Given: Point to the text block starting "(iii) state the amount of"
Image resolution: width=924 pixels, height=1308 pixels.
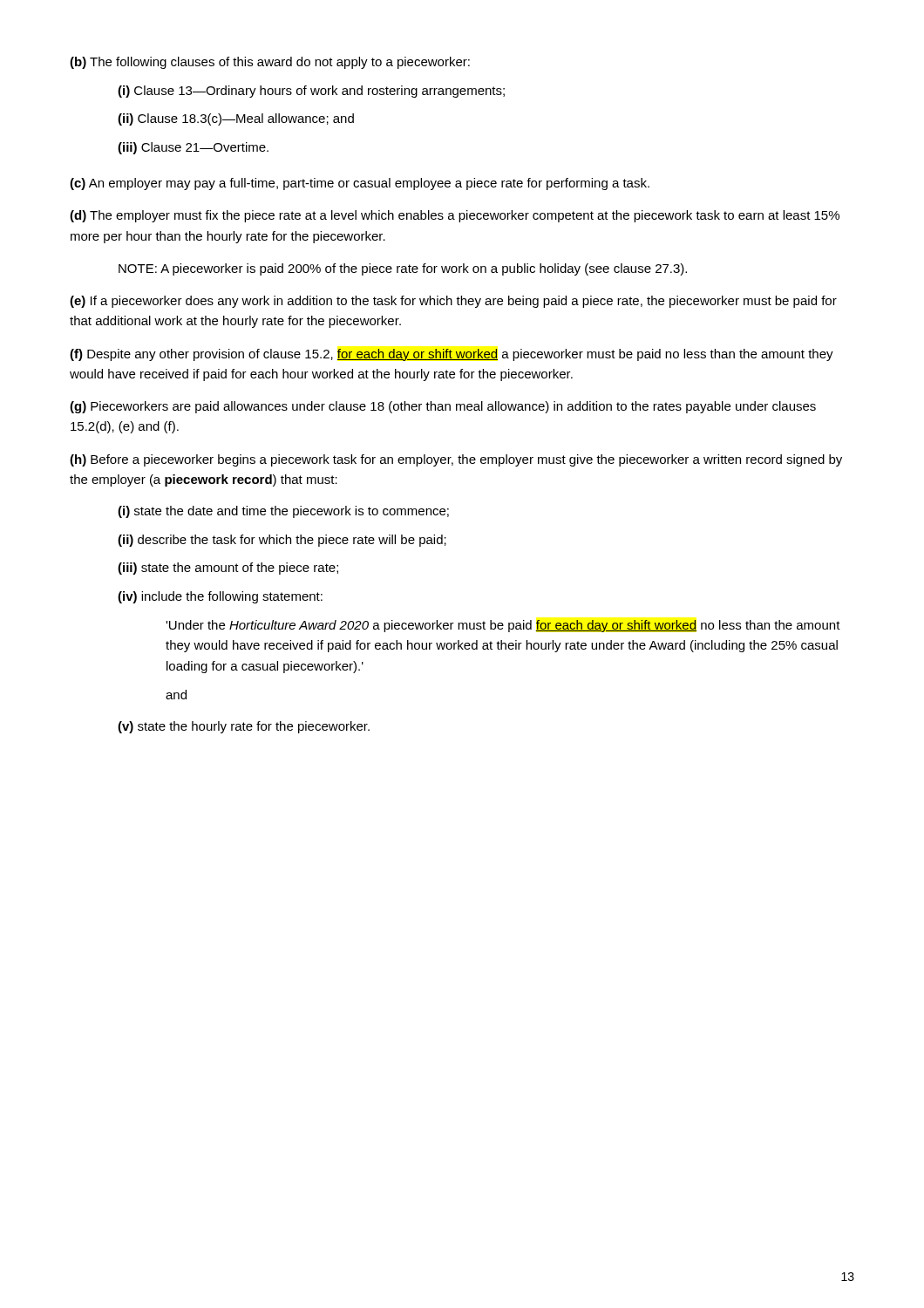Looking at the screenshot, I should (229, 567).
